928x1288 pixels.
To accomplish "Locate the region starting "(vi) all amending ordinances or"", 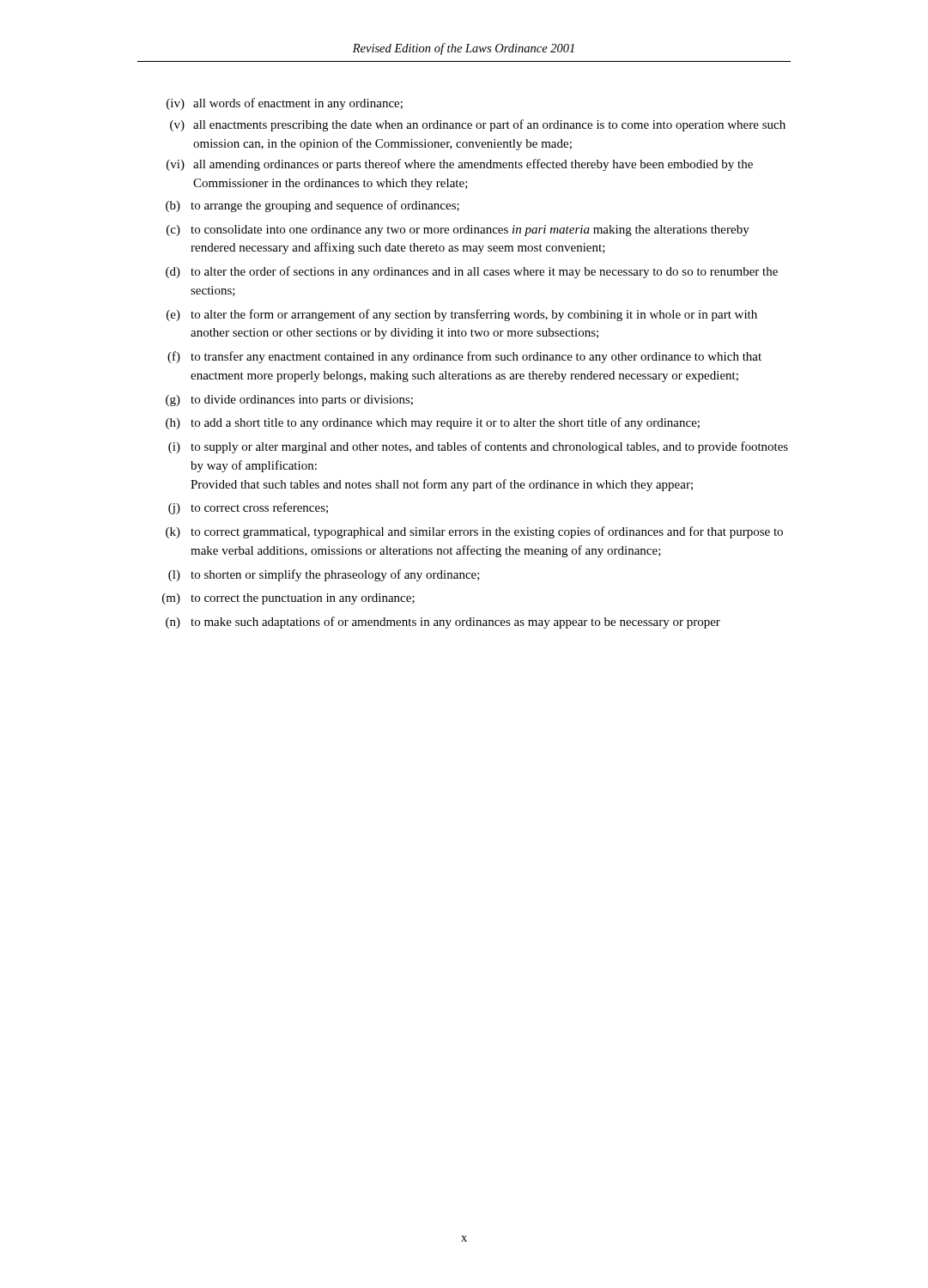I will pyautogui.click(x=464, y=174).
